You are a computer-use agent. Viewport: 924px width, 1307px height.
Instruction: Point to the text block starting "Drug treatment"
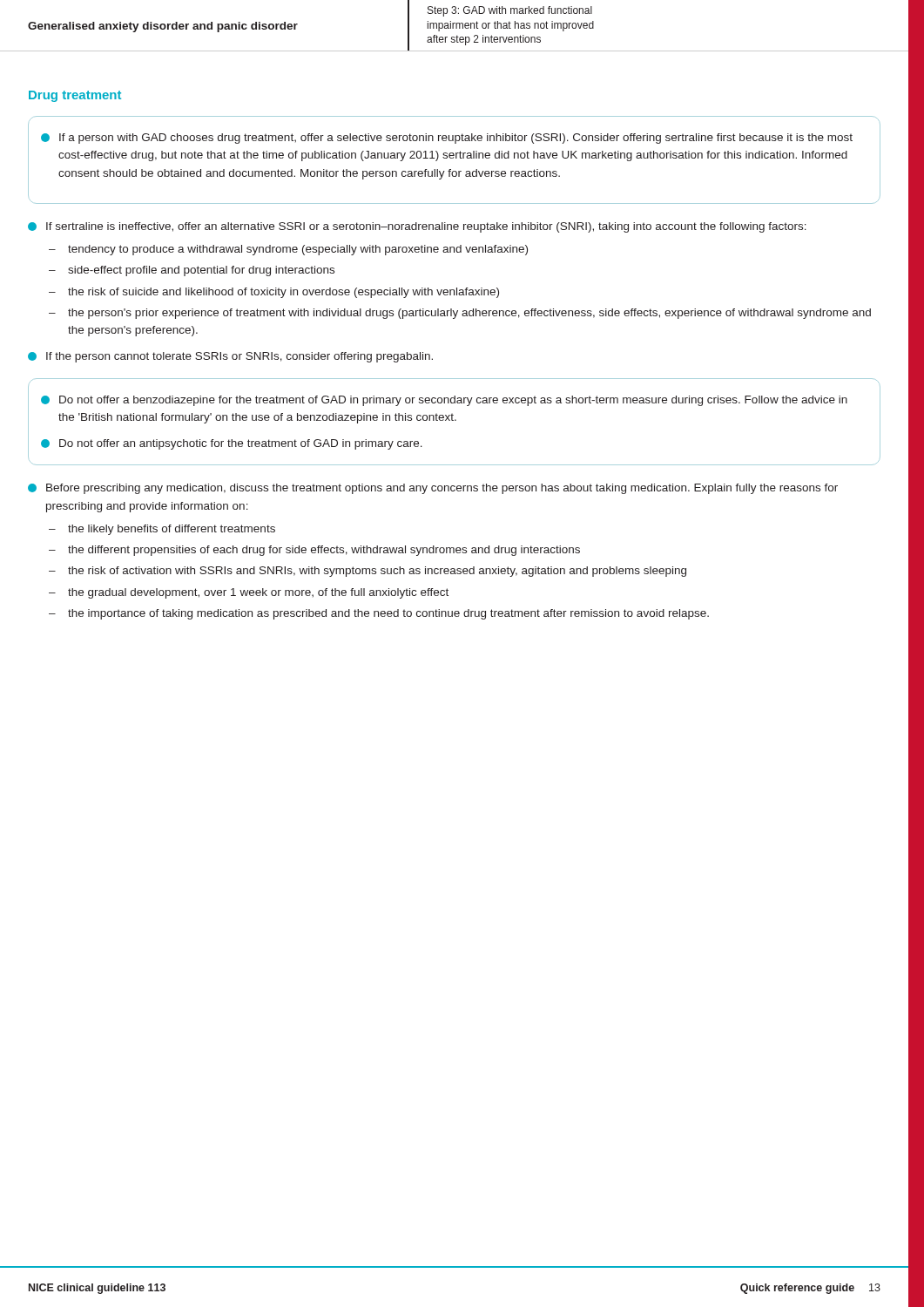pos(75,95)
